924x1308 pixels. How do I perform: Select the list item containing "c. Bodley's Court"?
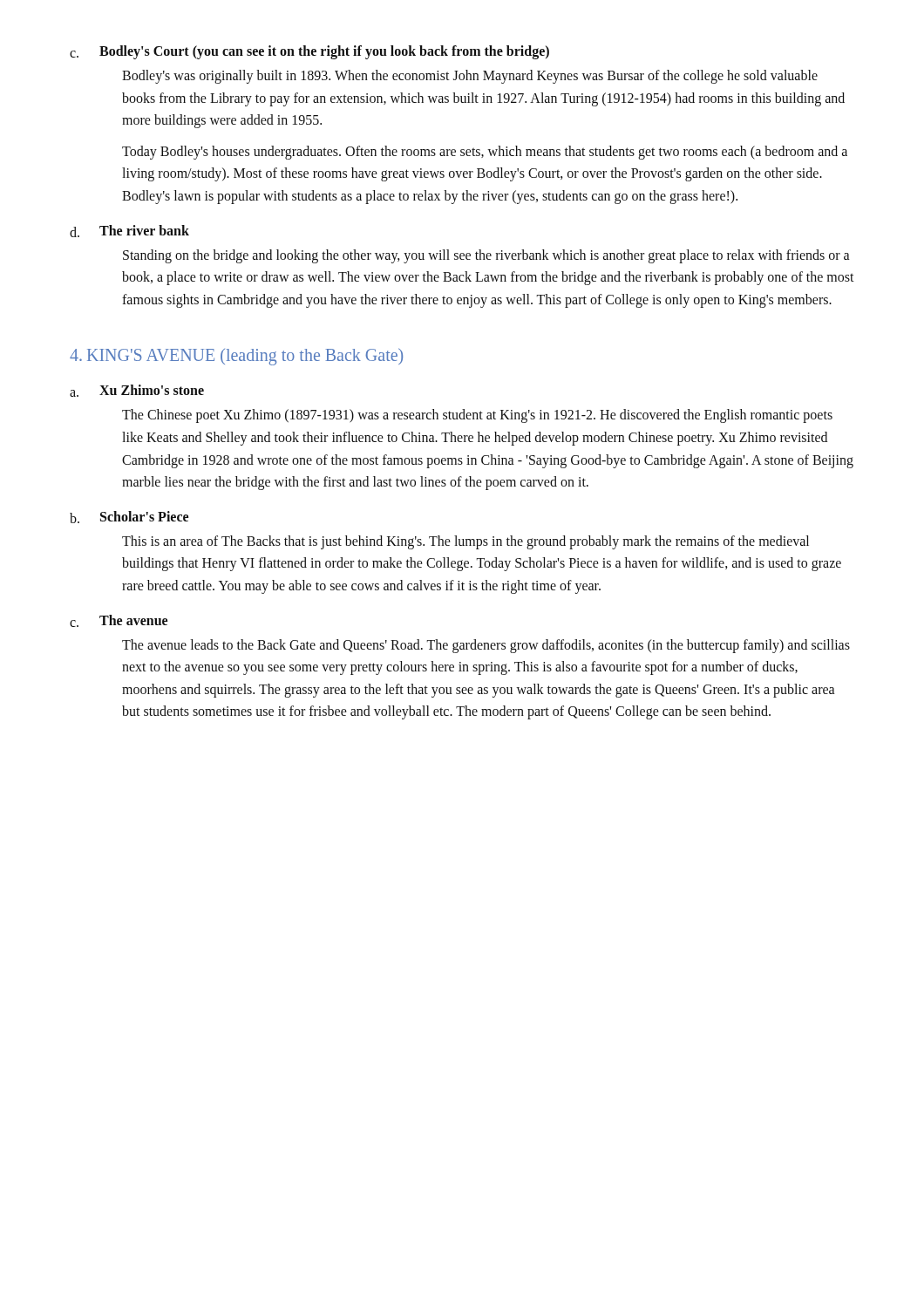click(x=309, y=52)
